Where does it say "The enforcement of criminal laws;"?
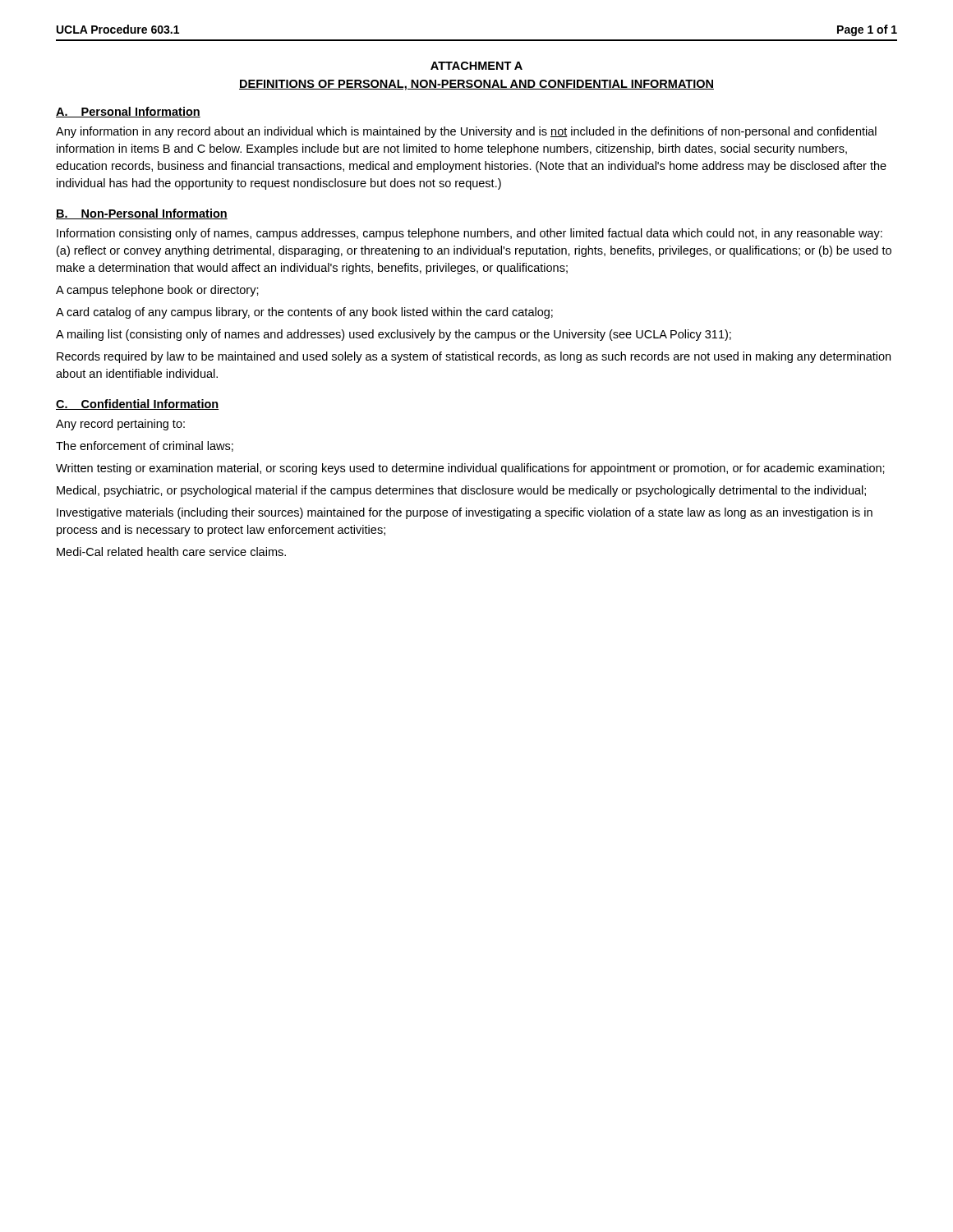953x1232 pixels. point(145,446)
